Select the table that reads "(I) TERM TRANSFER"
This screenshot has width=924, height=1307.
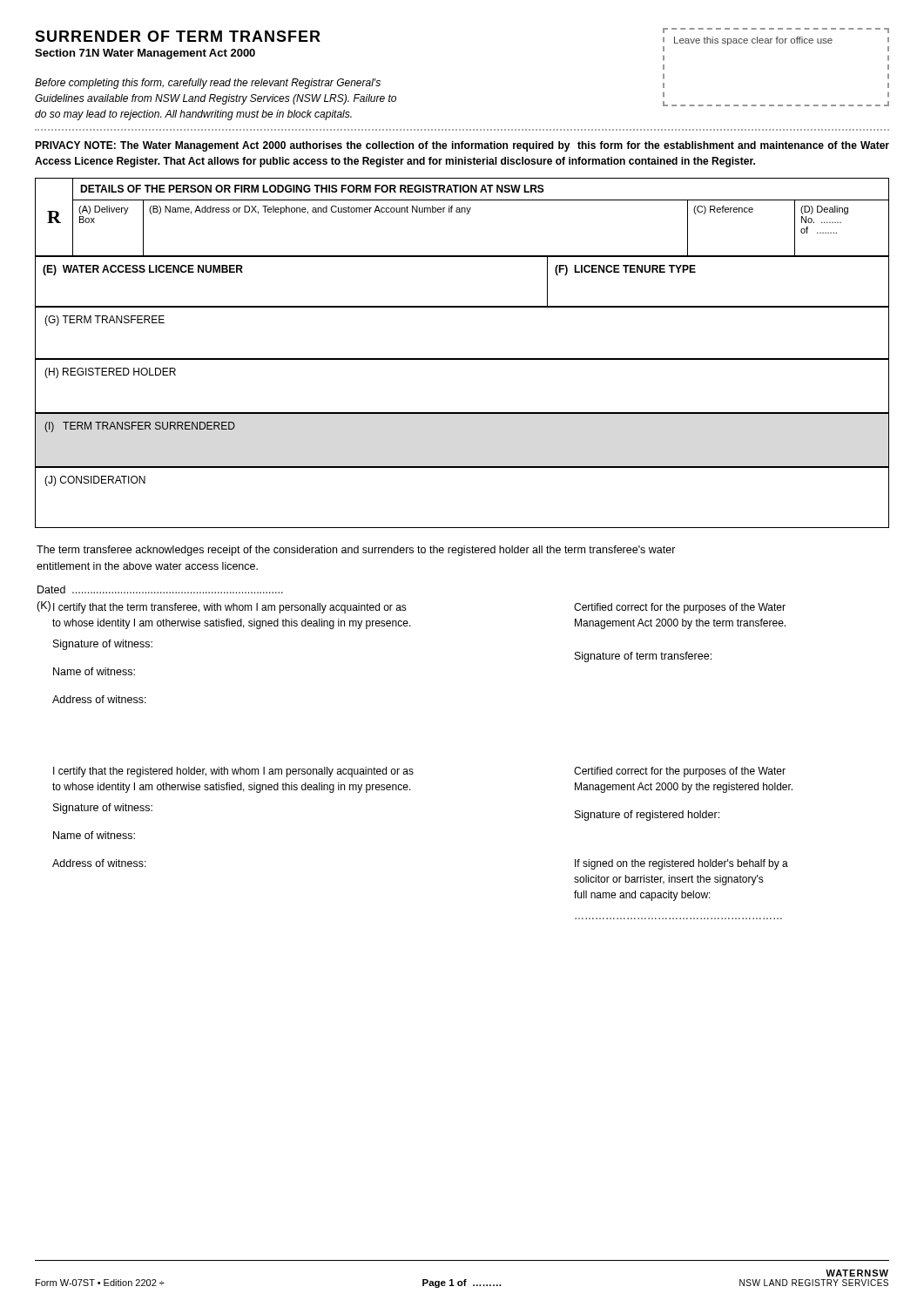462,440
